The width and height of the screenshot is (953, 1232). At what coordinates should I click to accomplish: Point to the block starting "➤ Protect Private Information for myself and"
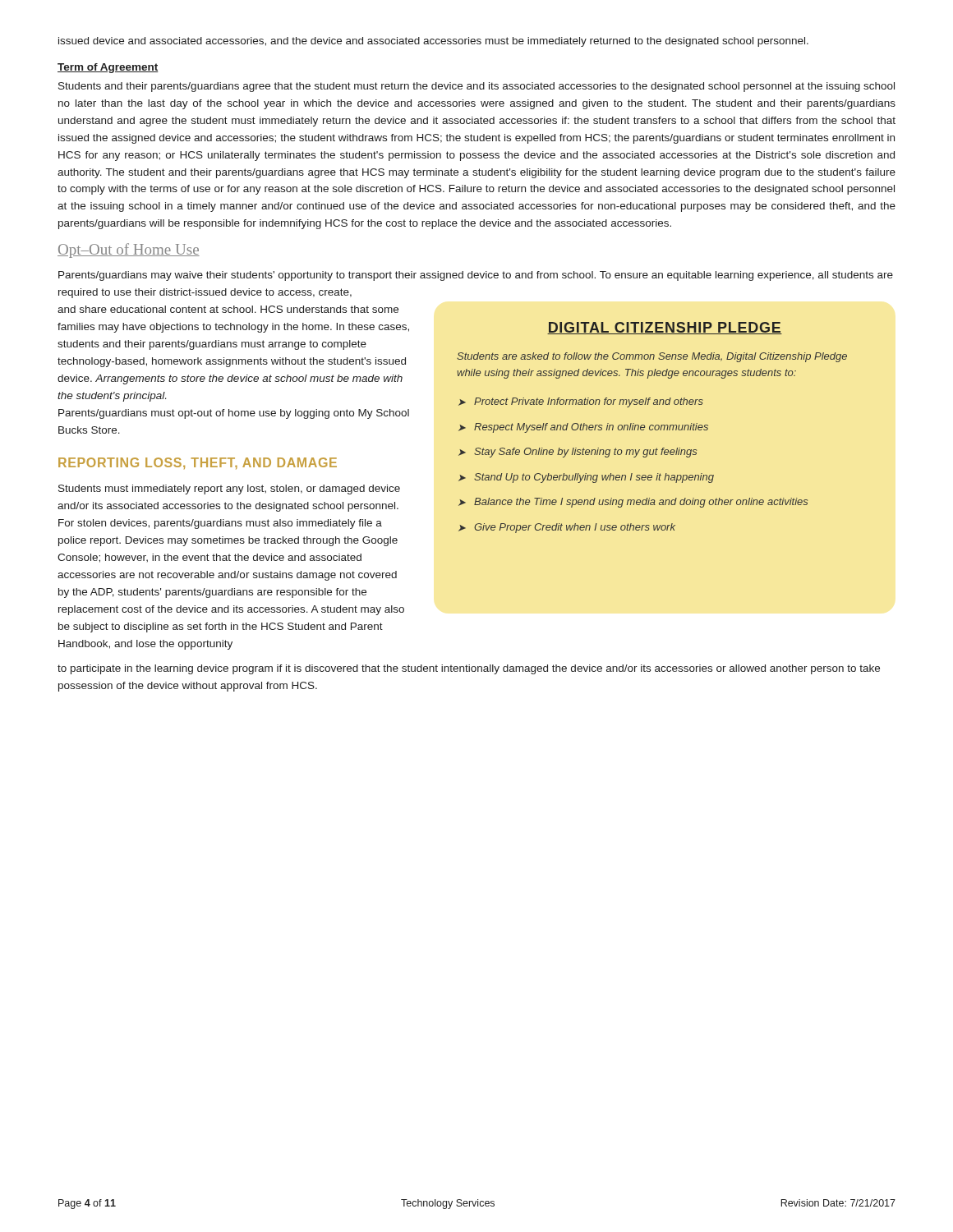(x=580, y=402)
